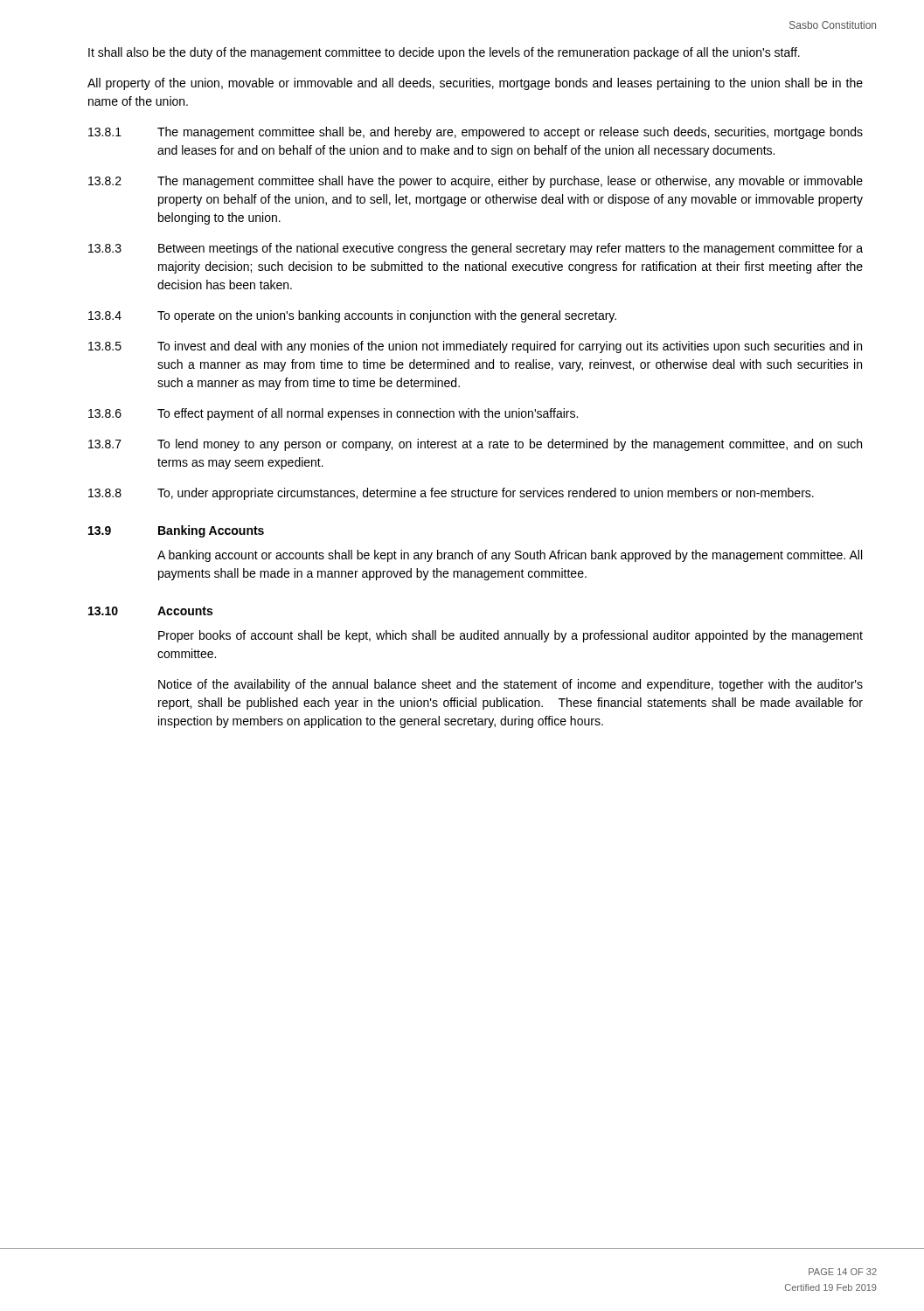Viewport: 924px width, 1311px height.
Task: Click the passage that begins "13.8.8 To, under appropriate circumstances, determine a"
Action: click(475, 493)
